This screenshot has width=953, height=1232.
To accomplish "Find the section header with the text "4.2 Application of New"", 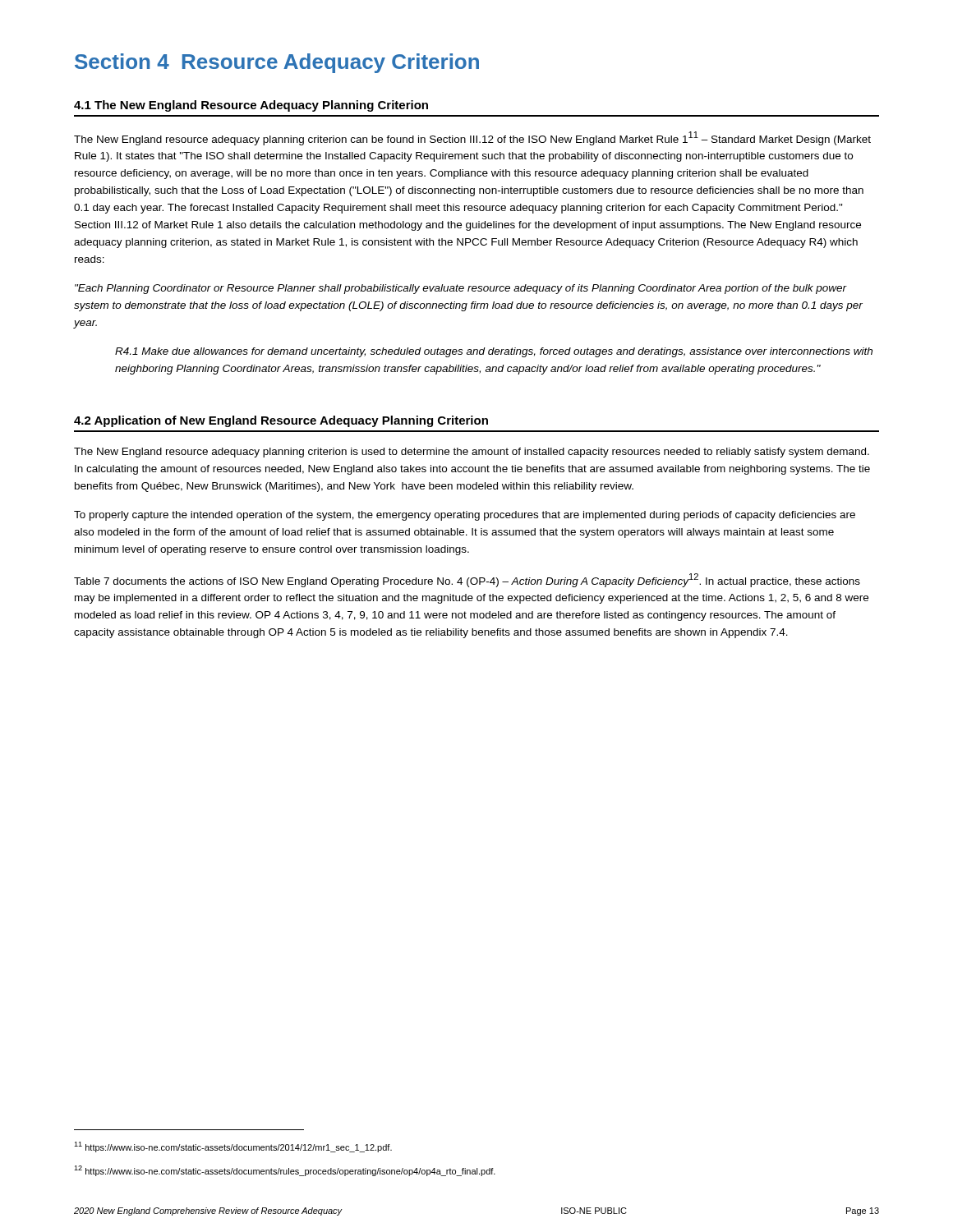I will point(476,423).
